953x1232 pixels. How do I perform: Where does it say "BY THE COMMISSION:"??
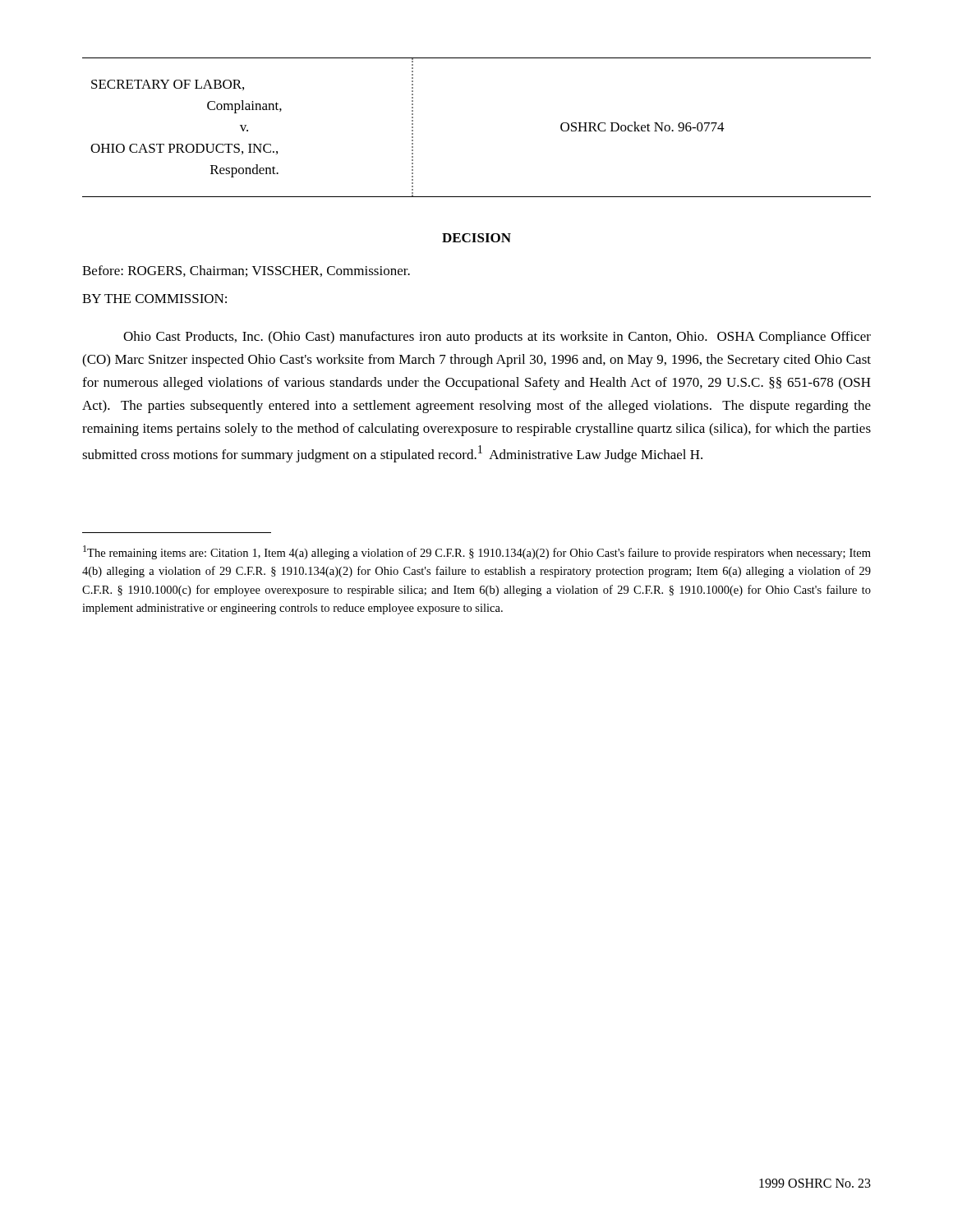155,299
